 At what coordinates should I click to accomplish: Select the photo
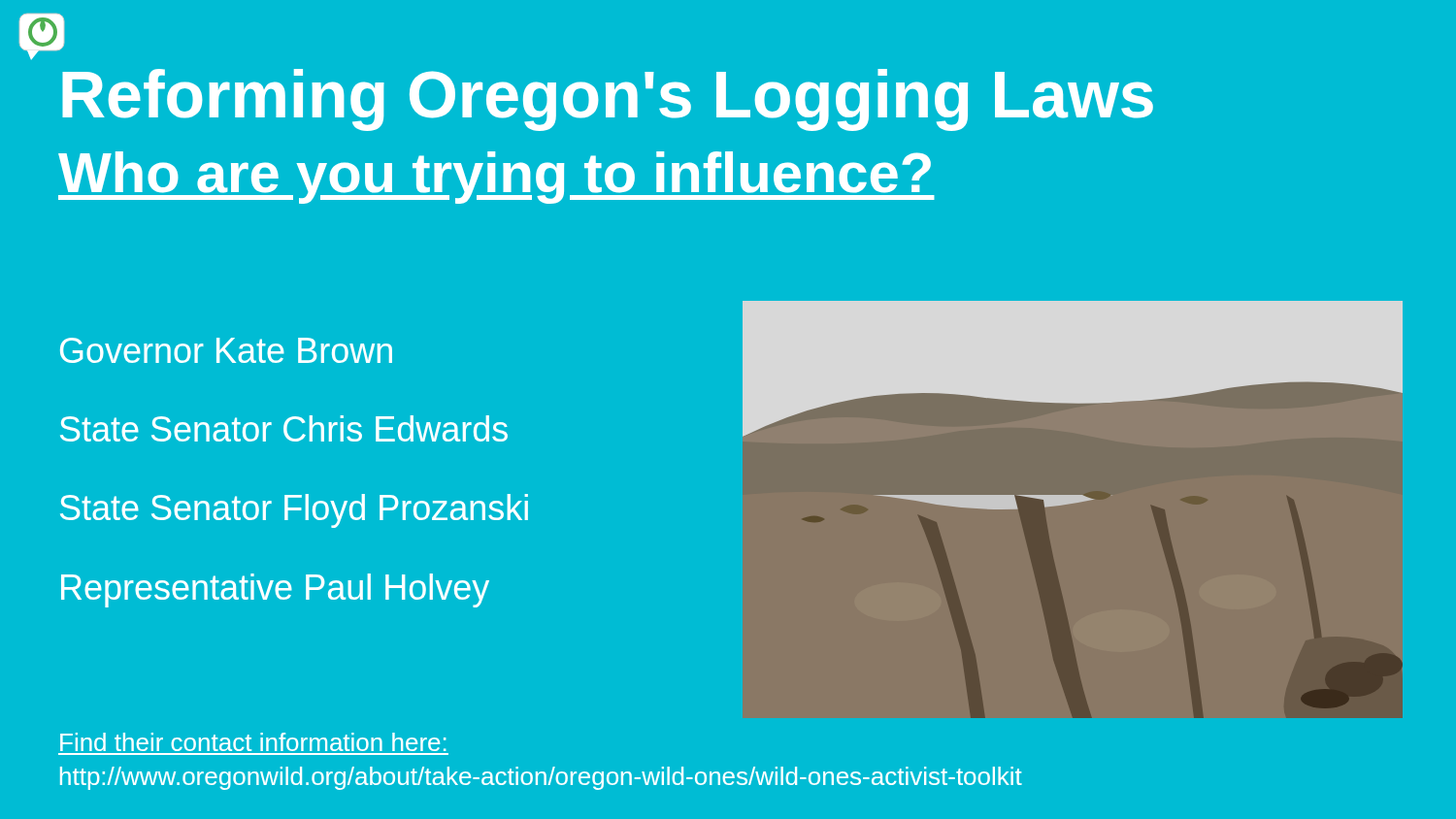1073,509
